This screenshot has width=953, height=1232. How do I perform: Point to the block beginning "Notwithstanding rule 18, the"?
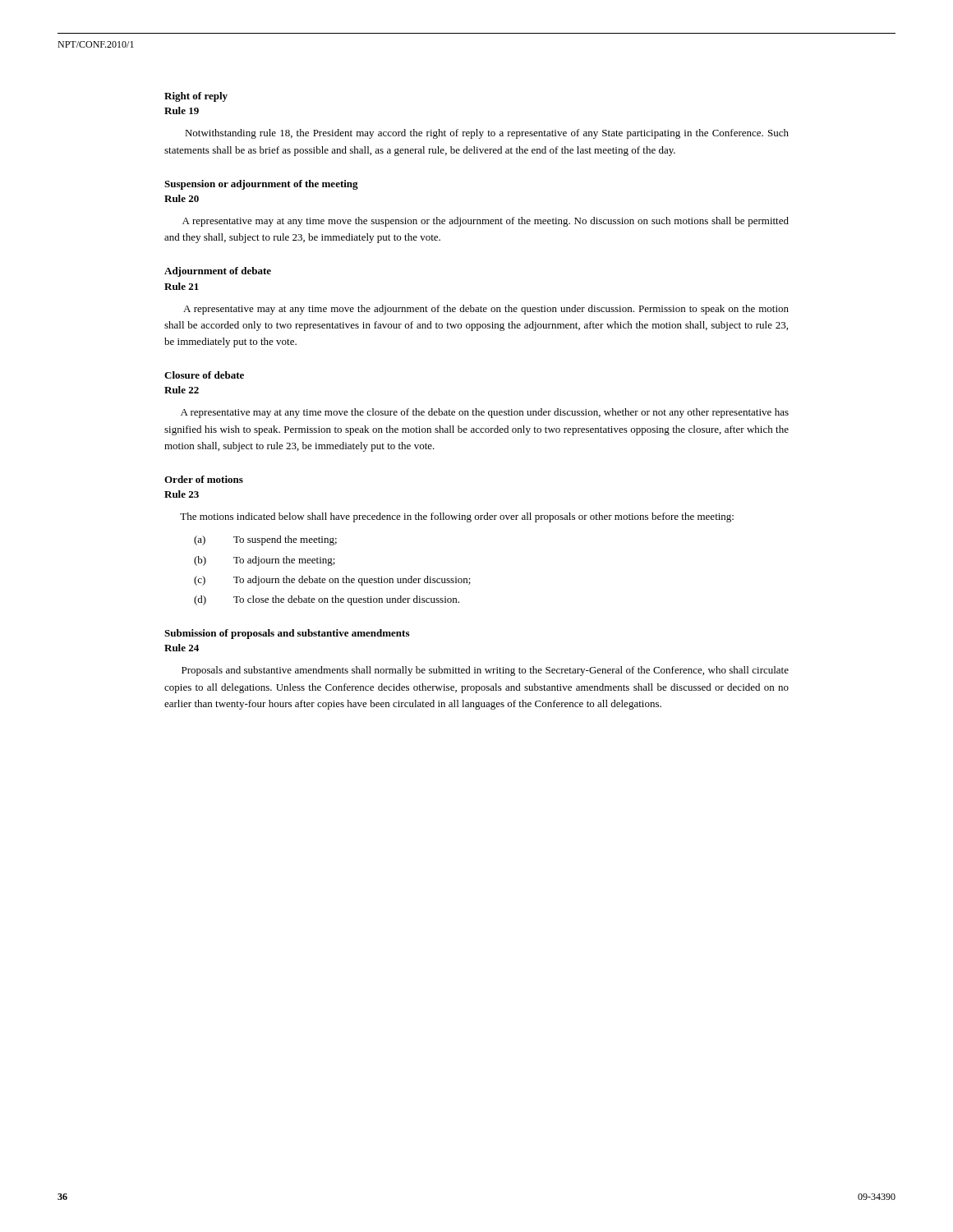476,141
